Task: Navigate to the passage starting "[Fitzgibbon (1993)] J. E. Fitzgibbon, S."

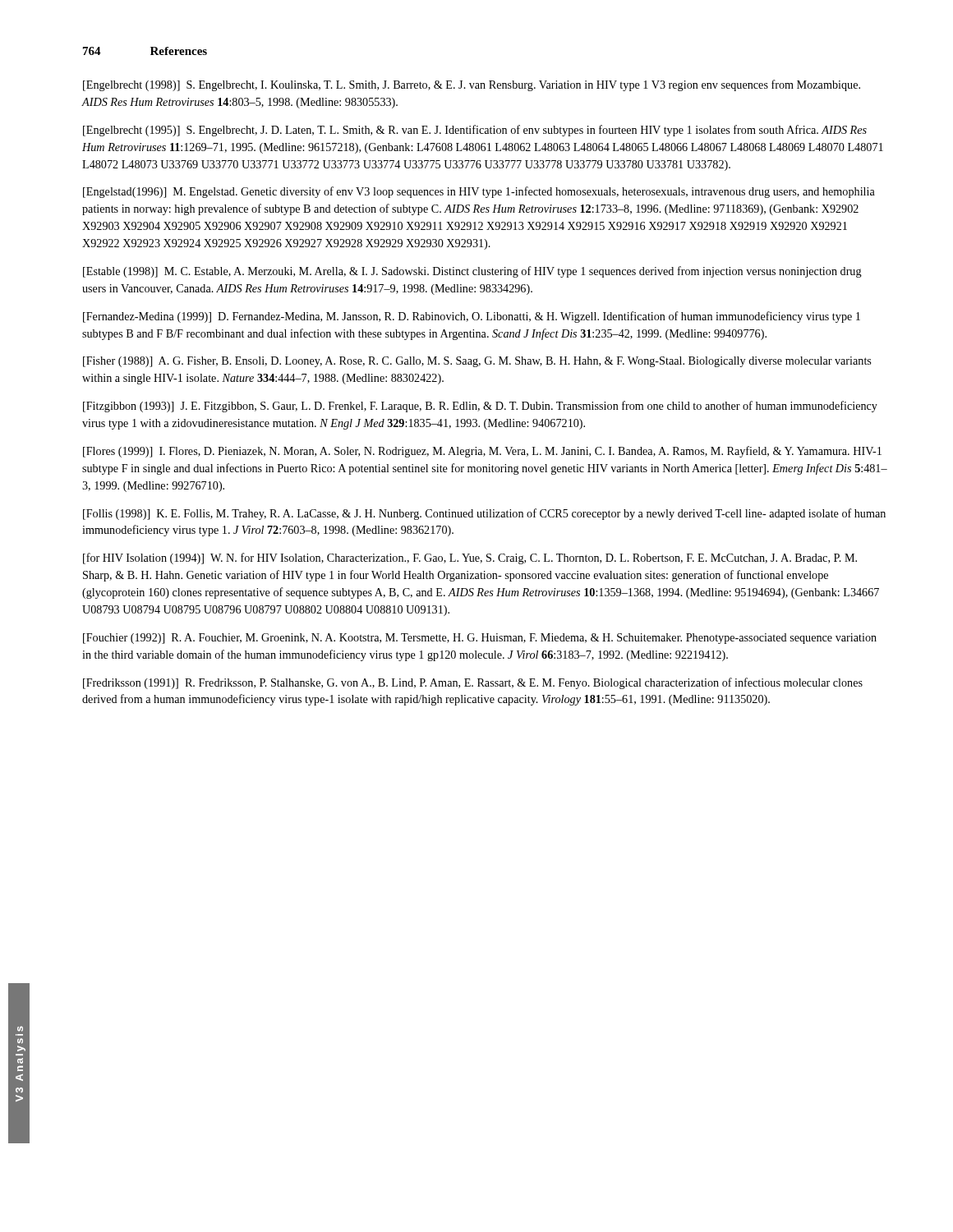Action: [485, 415]
